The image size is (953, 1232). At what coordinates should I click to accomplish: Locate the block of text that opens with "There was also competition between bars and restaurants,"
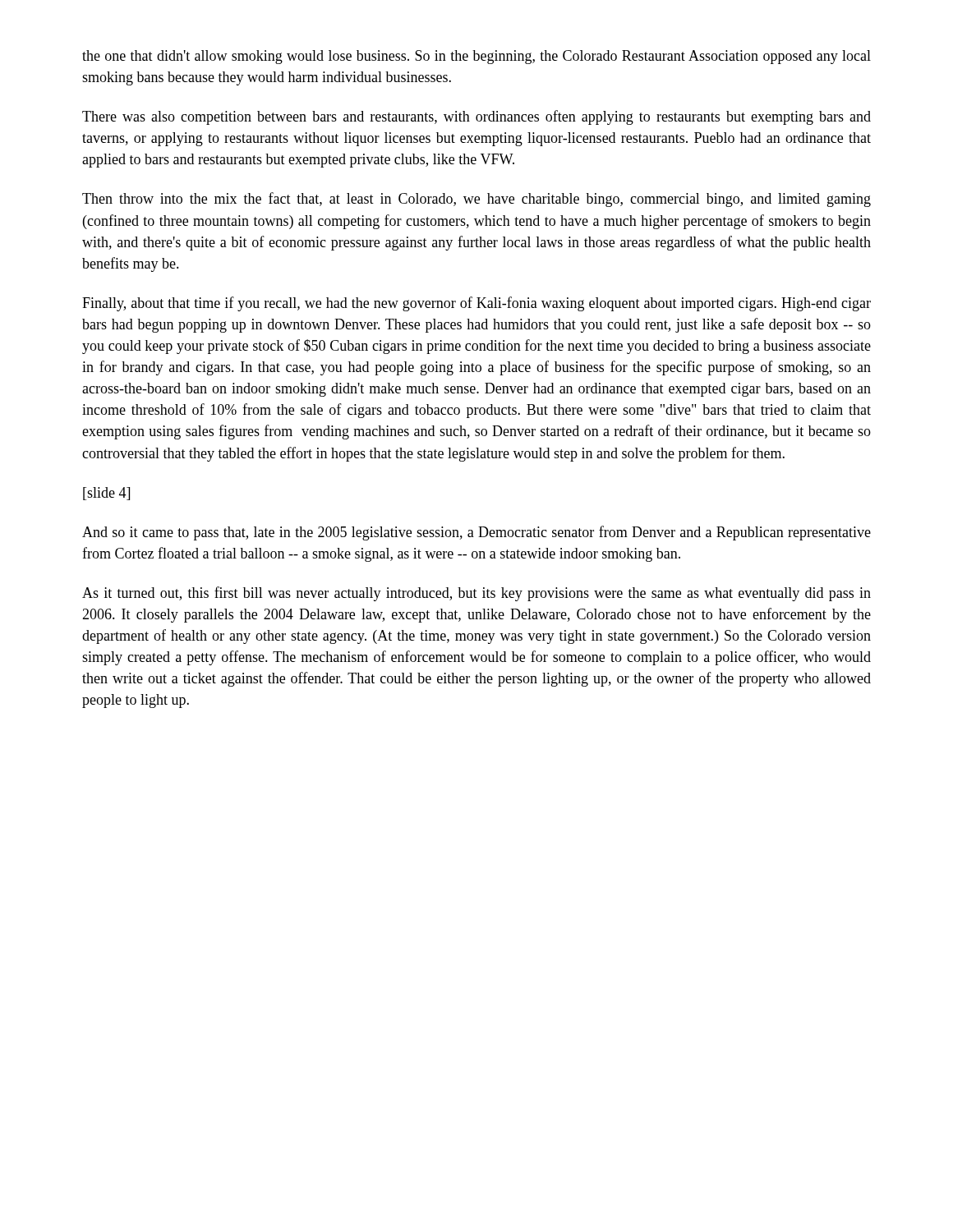coord(476,138)
